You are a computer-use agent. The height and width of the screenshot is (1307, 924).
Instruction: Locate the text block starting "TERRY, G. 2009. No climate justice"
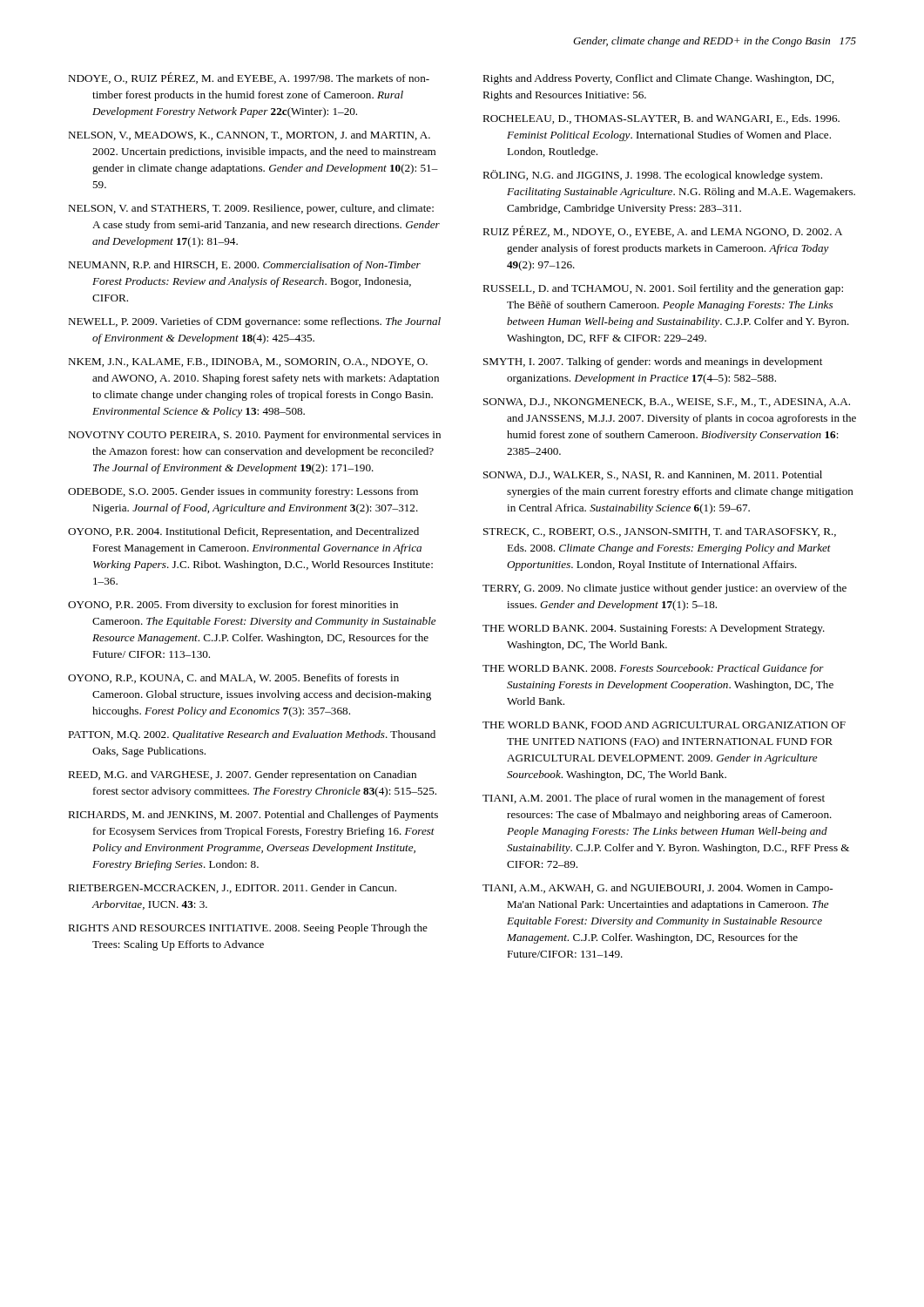pyautogui.click(x=665, y=596)
